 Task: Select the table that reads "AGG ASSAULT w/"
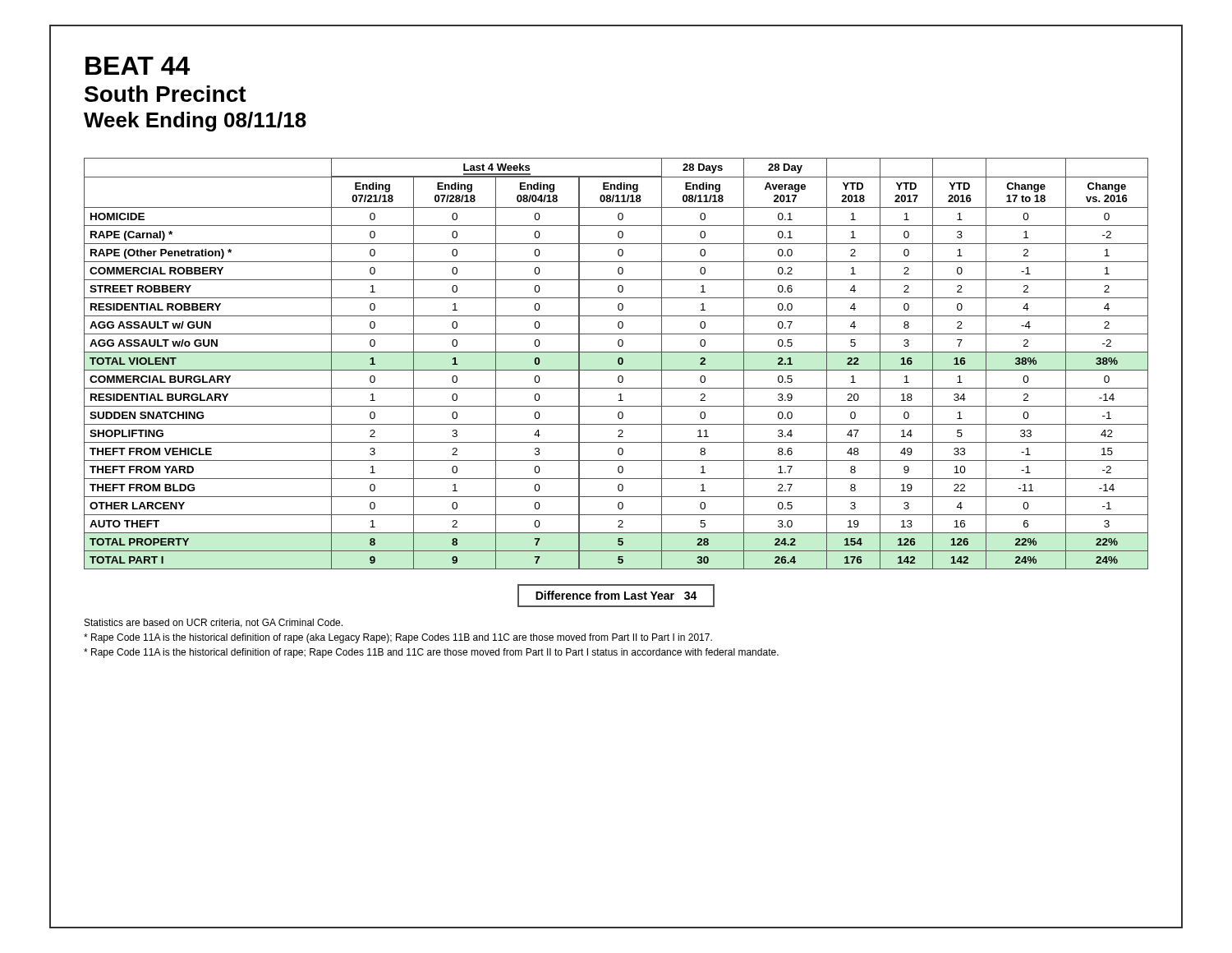616,364
